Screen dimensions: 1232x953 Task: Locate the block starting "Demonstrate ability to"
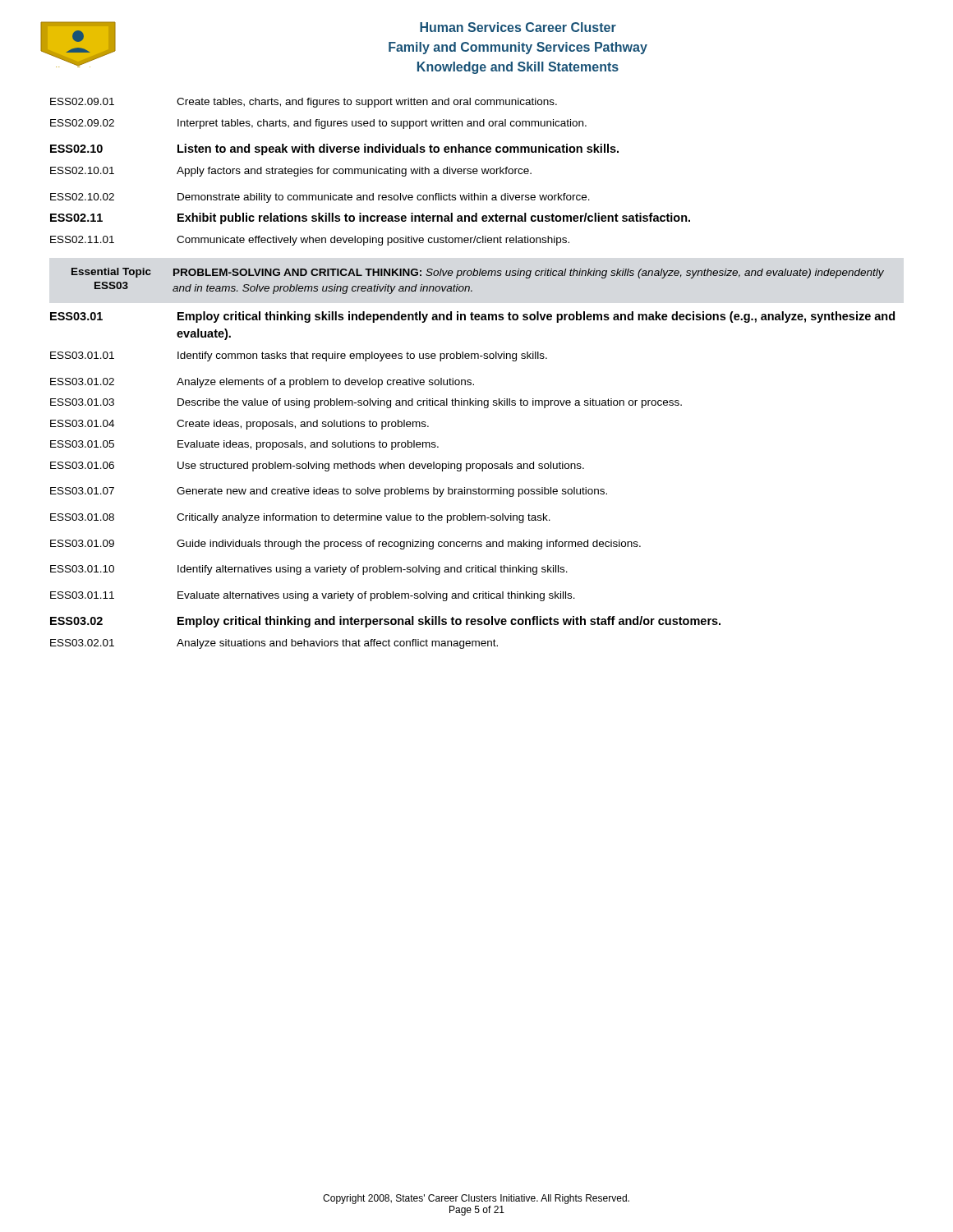click(x=383, y=197)
